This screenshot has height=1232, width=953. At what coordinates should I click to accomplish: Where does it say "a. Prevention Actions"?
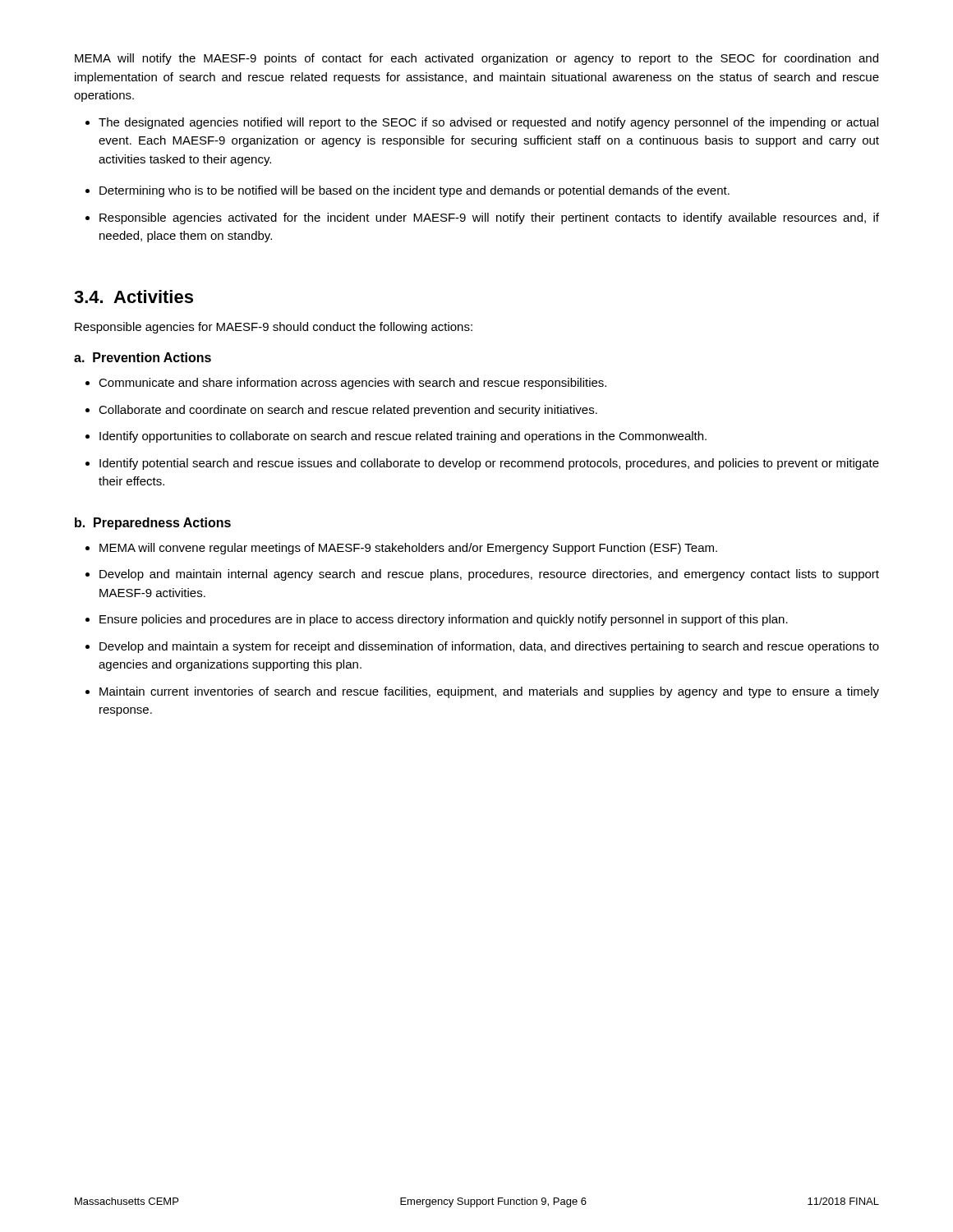[x=143, y=358]
